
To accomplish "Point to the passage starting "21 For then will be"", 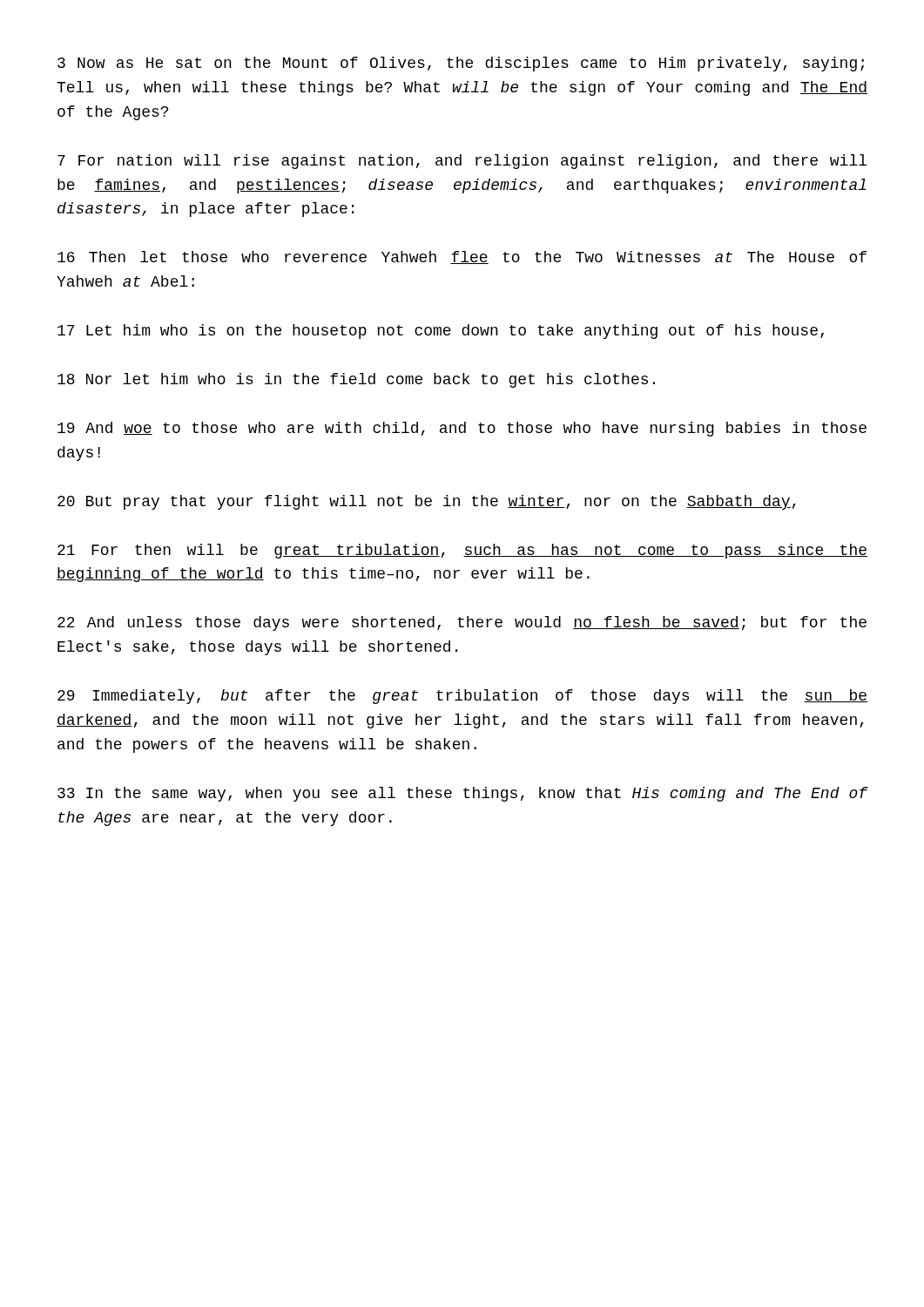I will pos(462,562).
